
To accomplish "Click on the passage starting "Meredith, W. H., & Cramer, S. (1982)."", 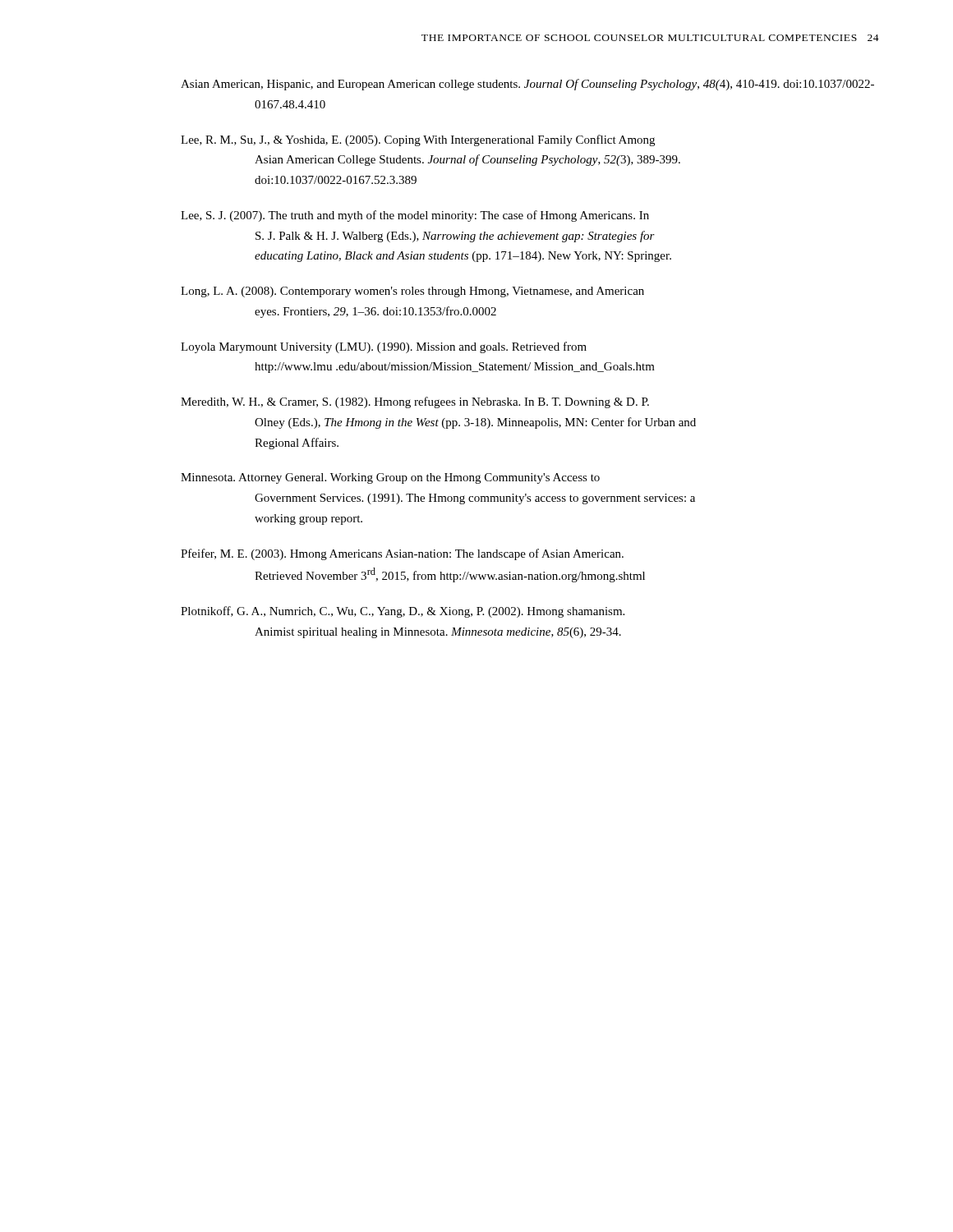I will pyautogui.click(x=530, y=422).
